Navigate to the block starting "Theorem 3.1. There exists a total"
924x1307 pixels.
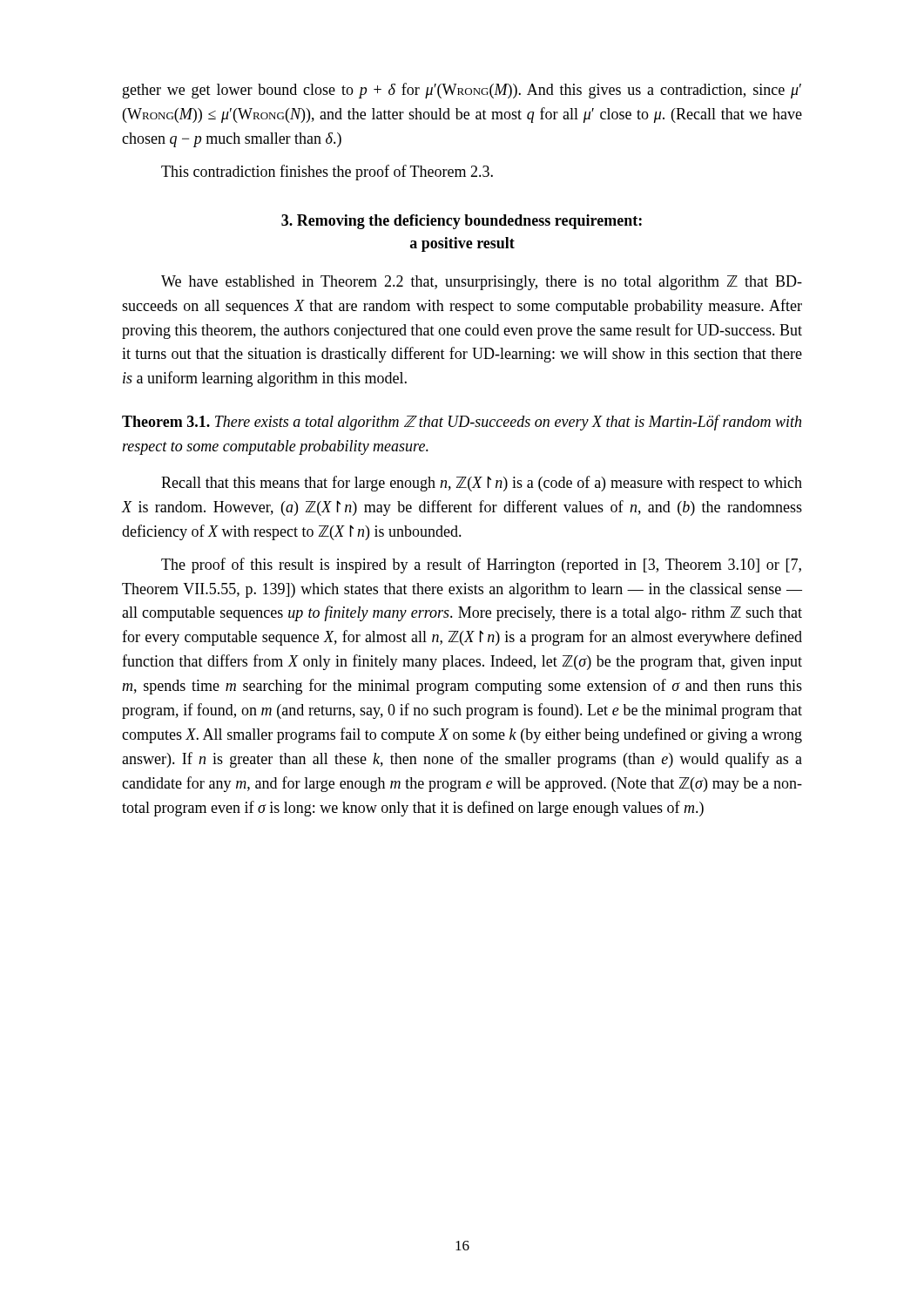[462, 434]
